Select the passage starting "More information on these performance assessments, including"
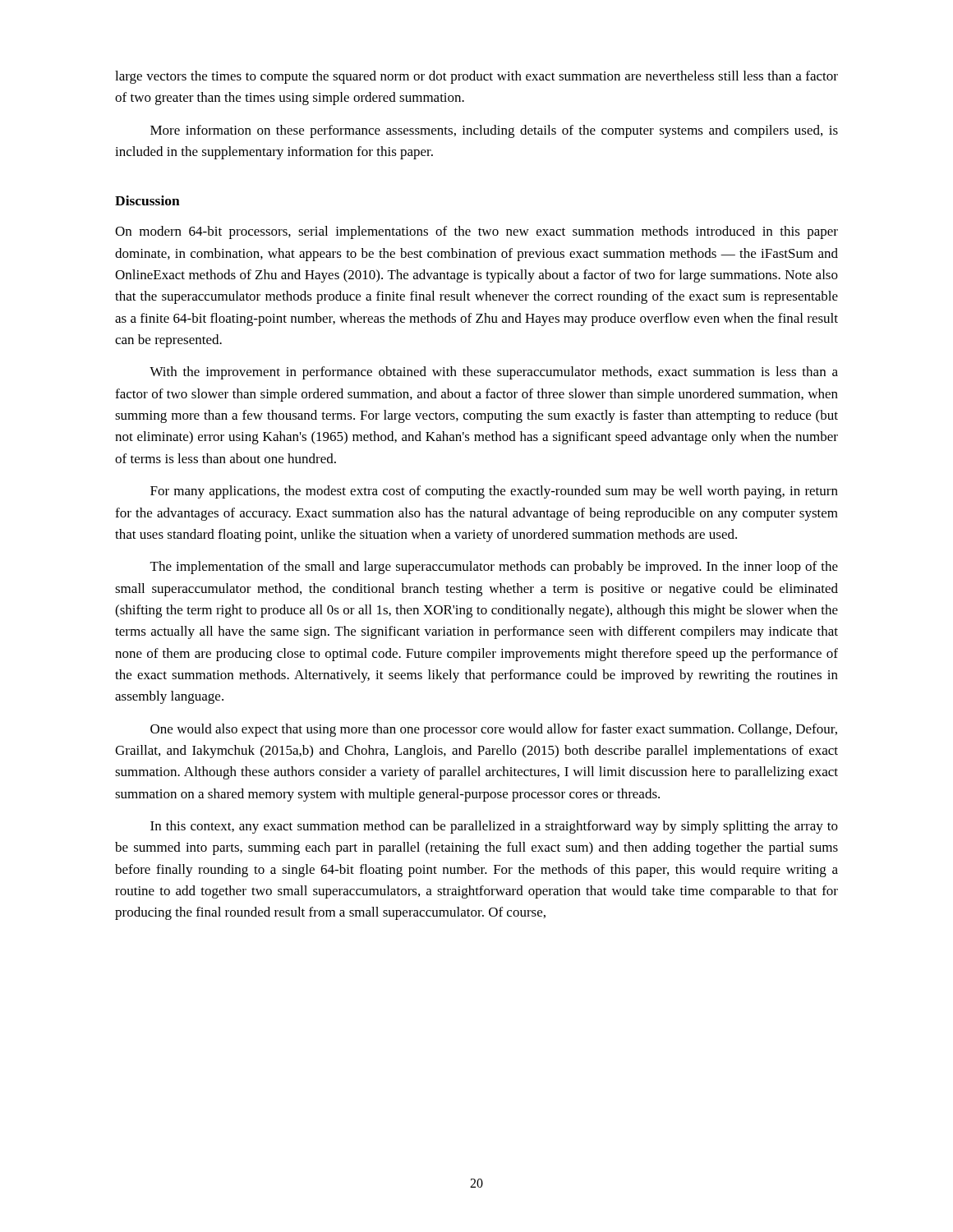Image resolution: width=953 pixels, height=1232 pixels. (x=476, y=141)
